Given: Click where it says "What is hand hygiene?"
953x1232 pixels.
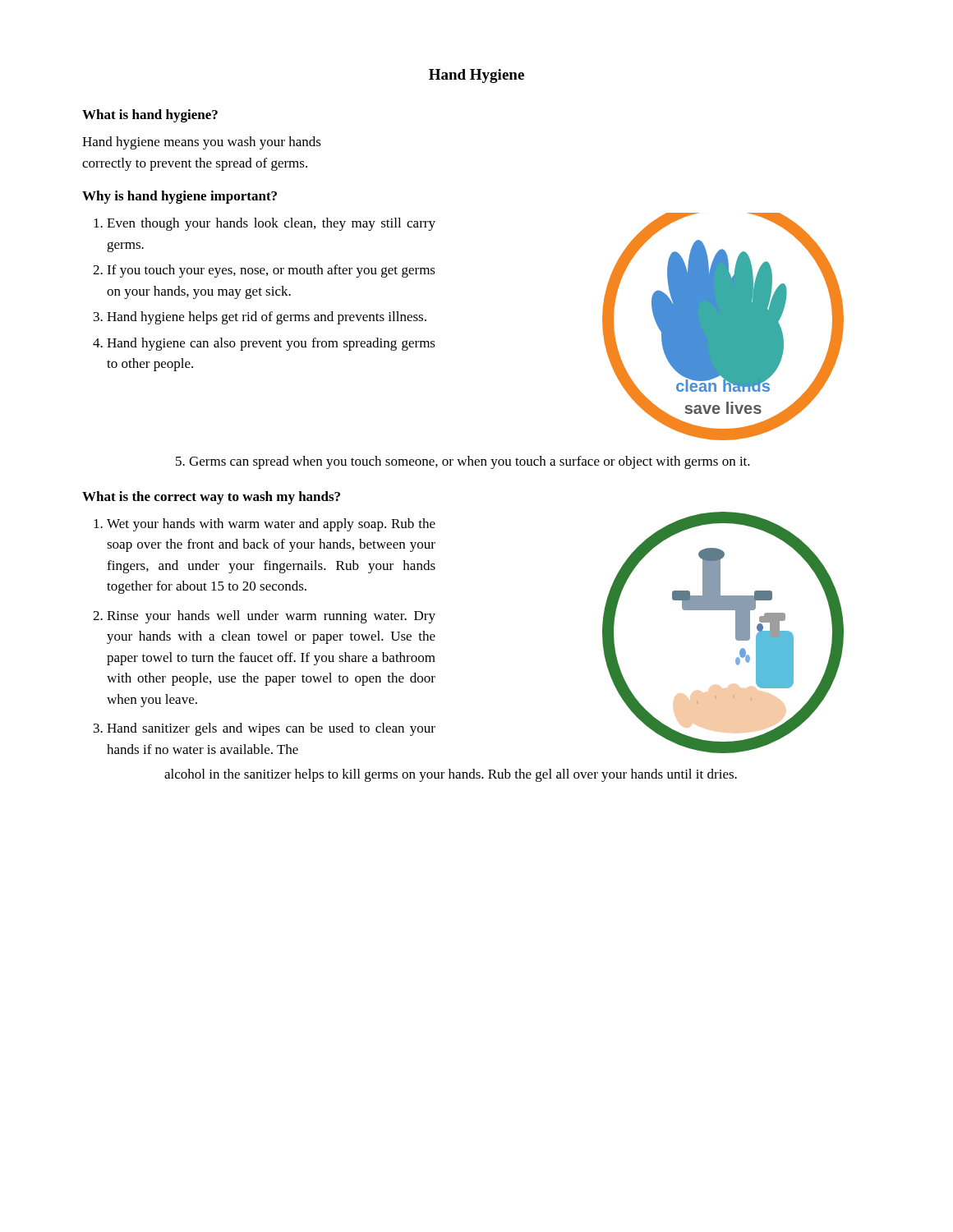Looking at the screenshot, I should coord(150,115).
